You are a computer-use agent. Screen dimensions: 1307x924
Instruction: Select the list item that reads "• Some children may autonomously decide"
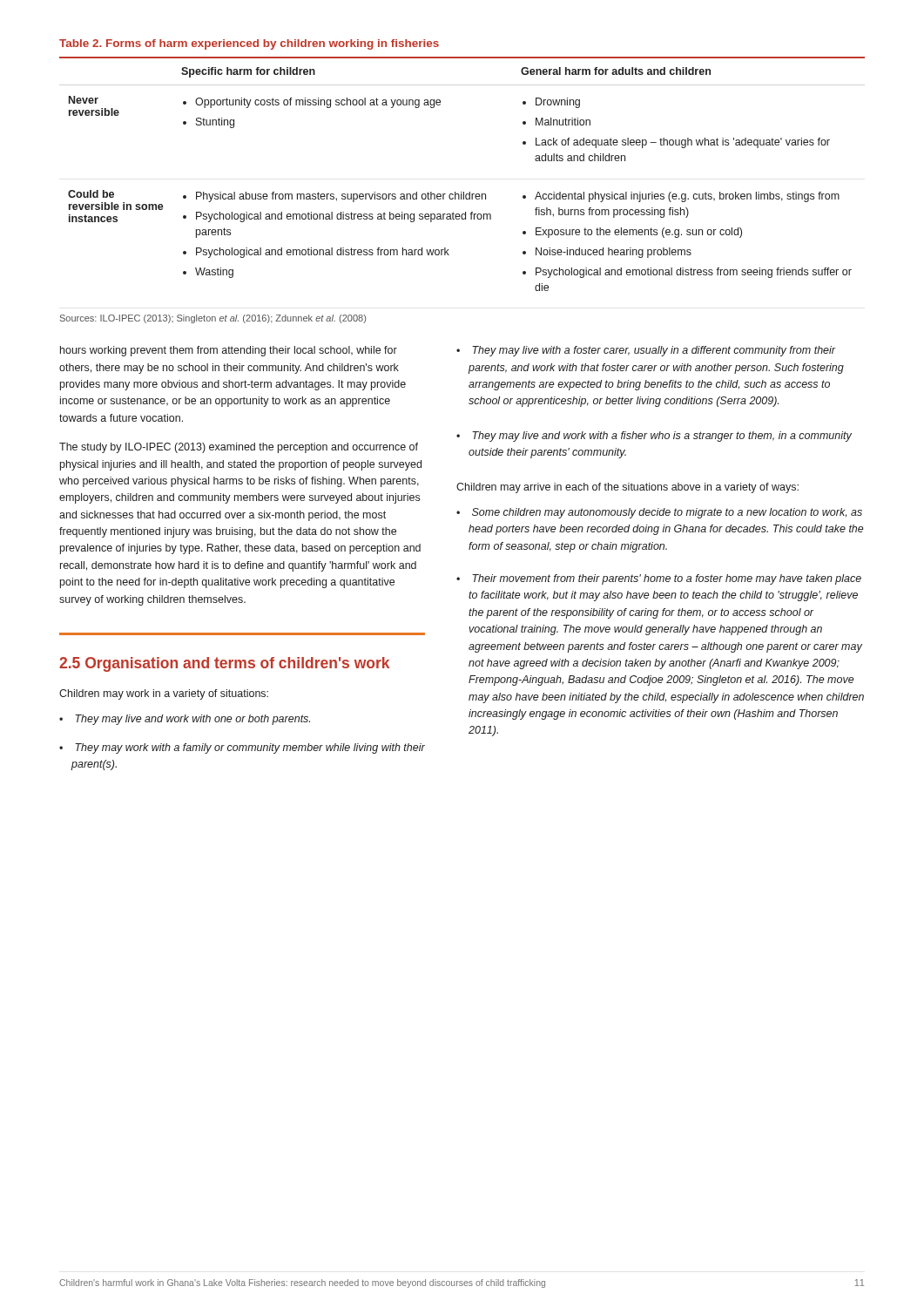[x=661, y=530]
